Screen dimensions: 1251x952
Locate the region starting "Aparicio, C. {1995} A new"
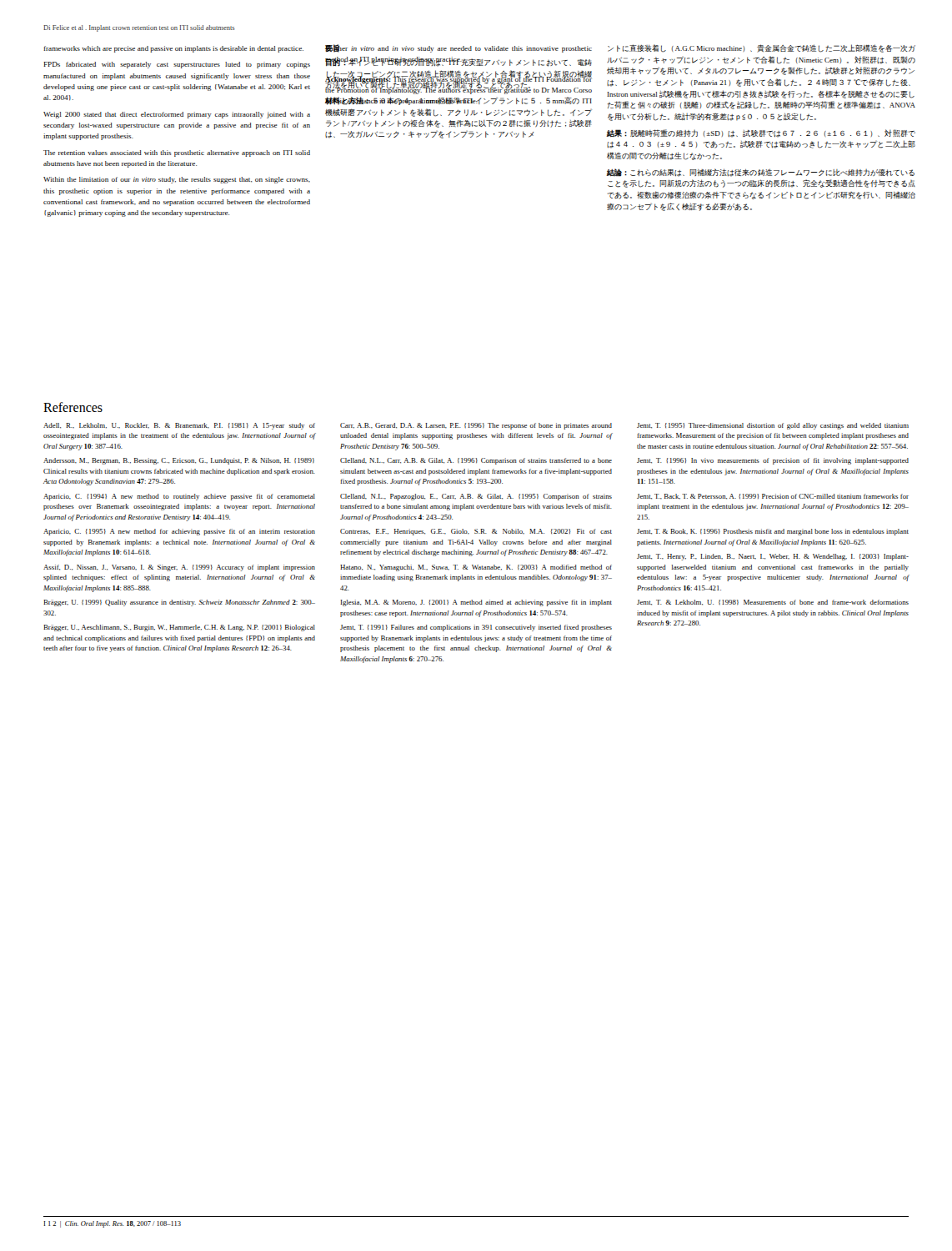(179, 542)
